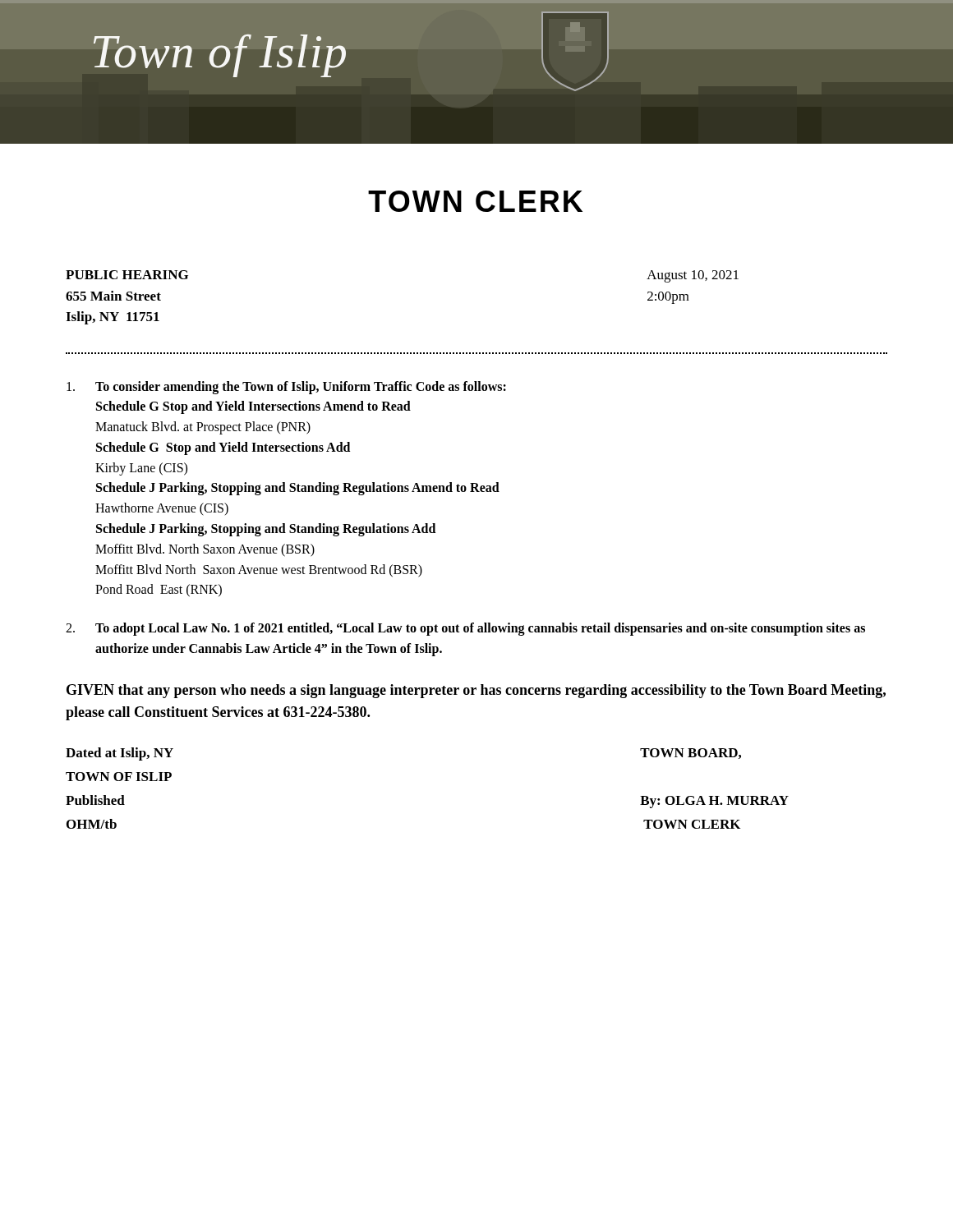Locate the title that says "TOWN CLERK"
The height and width of the screenshot is (1232, 953).
pyautogui.click(x=476, y=202)
